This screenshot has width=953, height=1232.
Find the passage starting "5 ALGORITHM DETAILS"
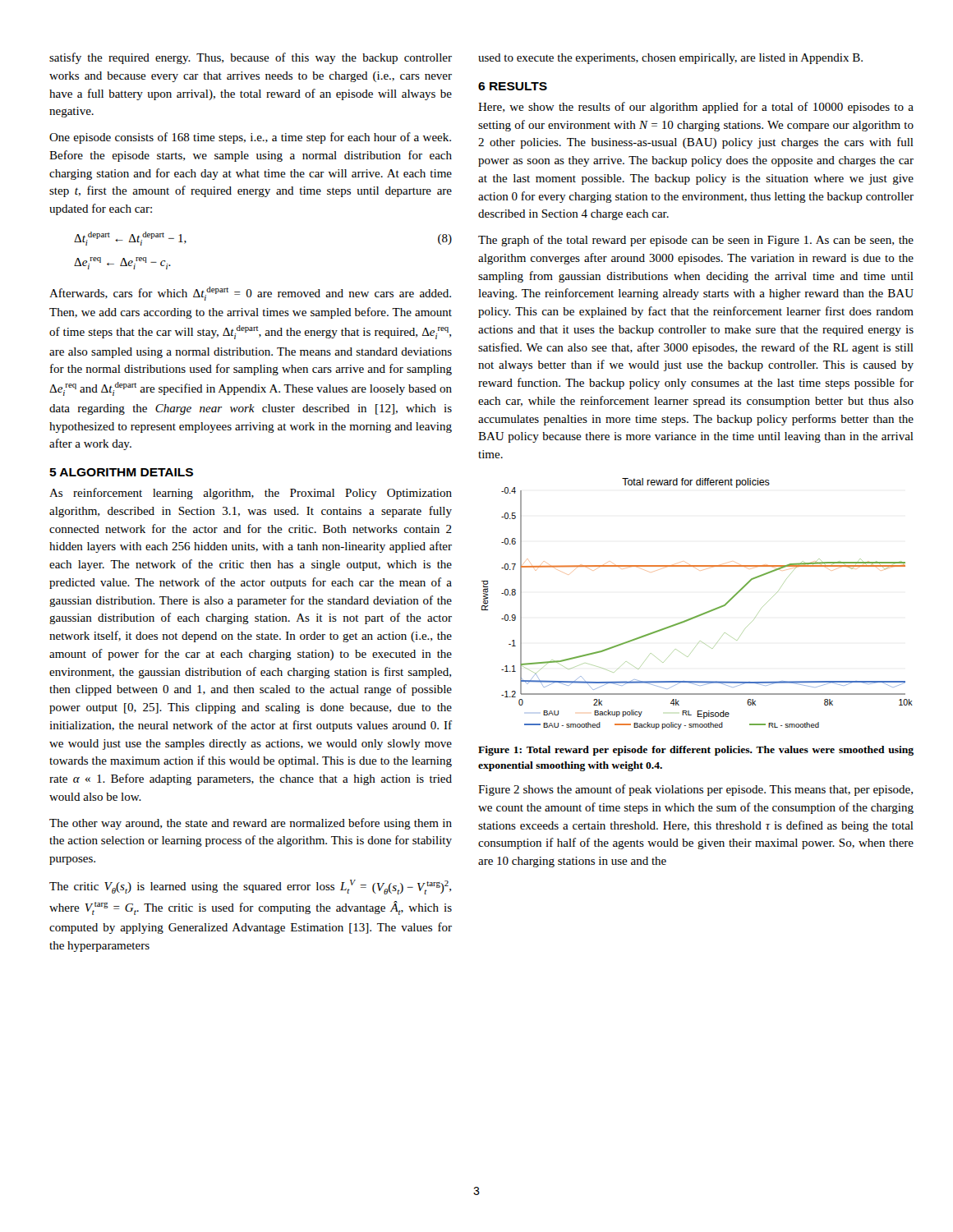[121, 472]
